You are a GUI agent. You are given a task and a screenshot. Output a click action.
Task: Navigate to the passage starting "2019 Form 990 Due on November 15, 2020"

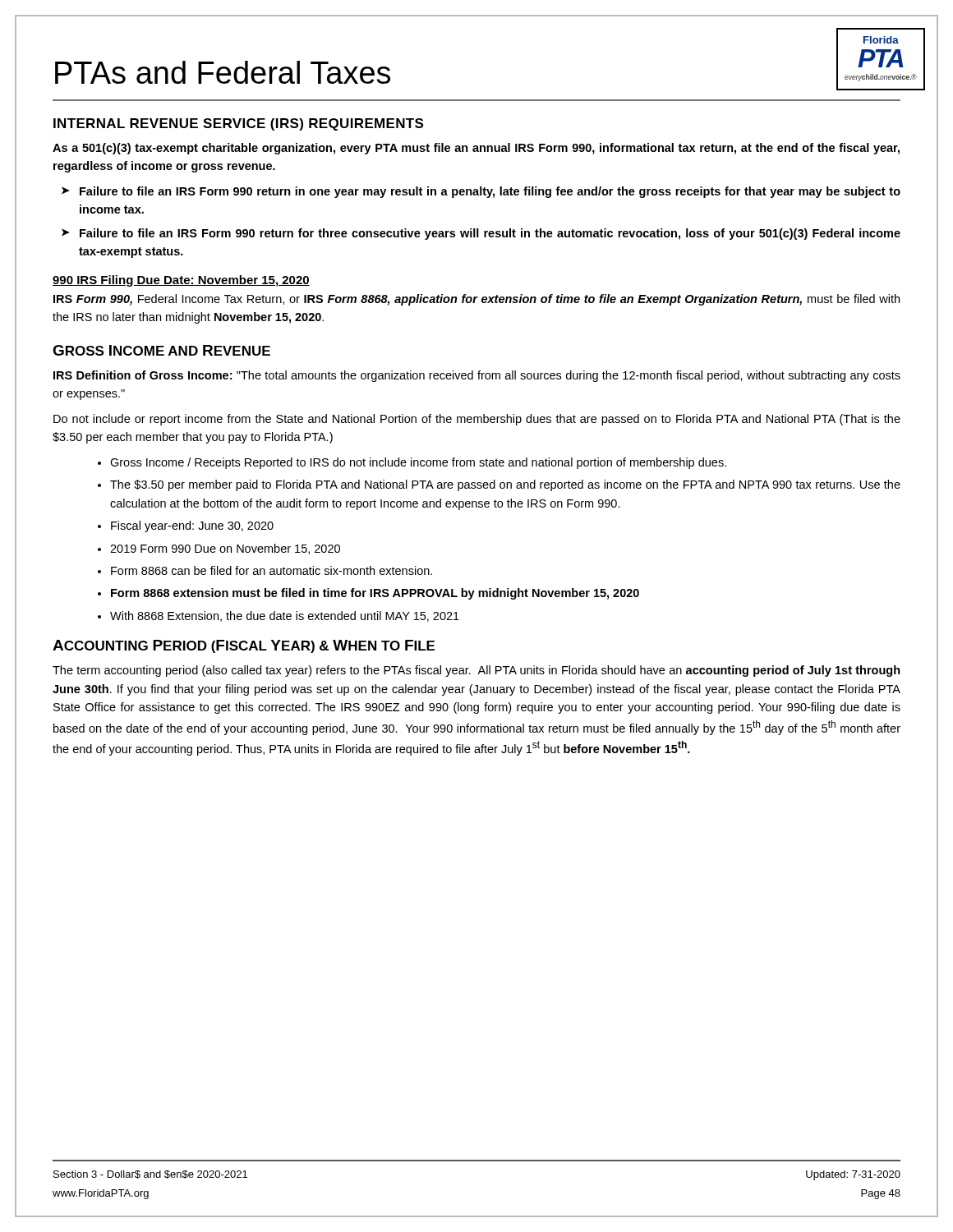225,548
